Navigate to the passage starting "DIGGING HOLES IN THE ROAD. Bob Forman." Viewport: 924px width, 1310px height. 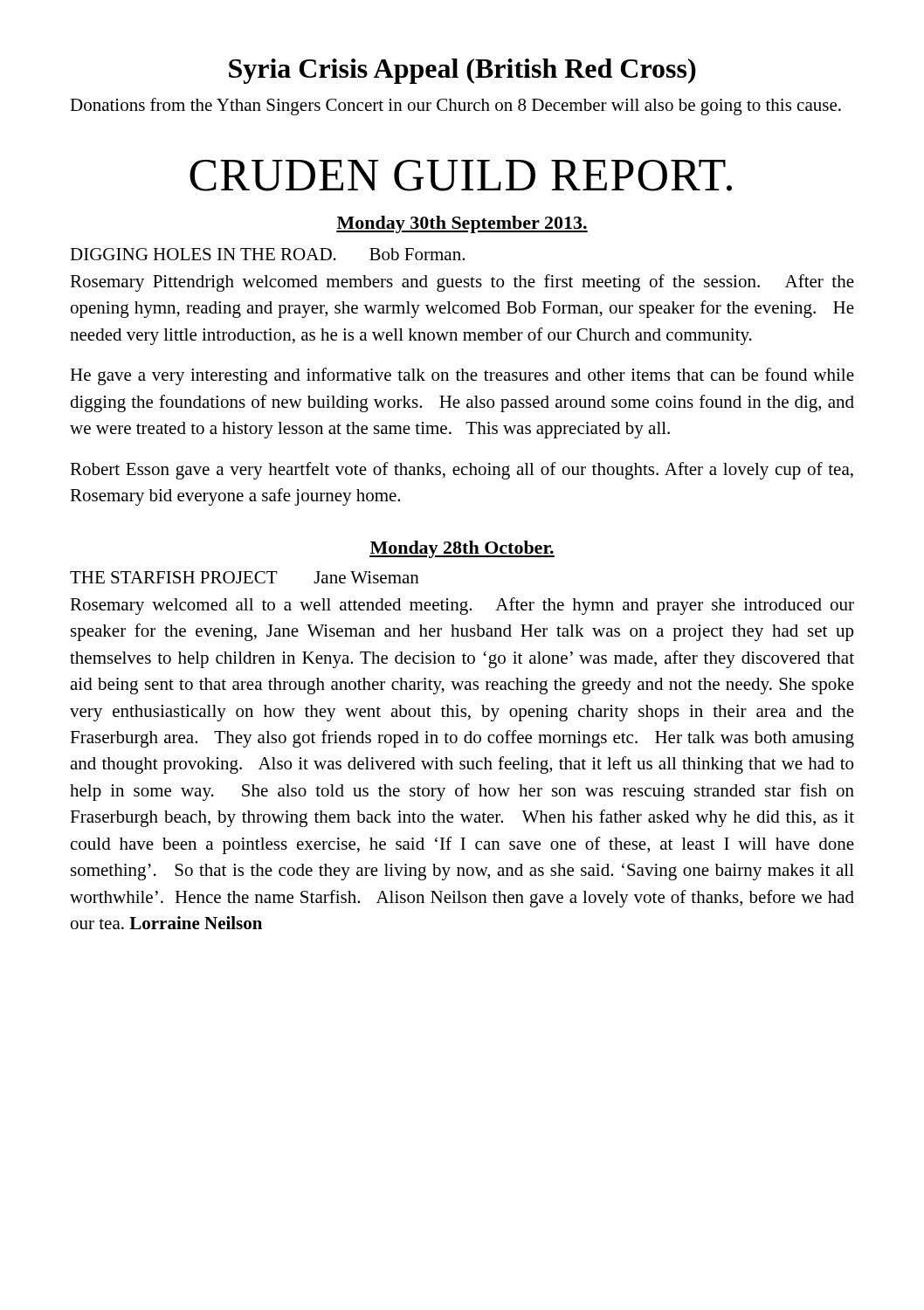click(x=462, y=293)
